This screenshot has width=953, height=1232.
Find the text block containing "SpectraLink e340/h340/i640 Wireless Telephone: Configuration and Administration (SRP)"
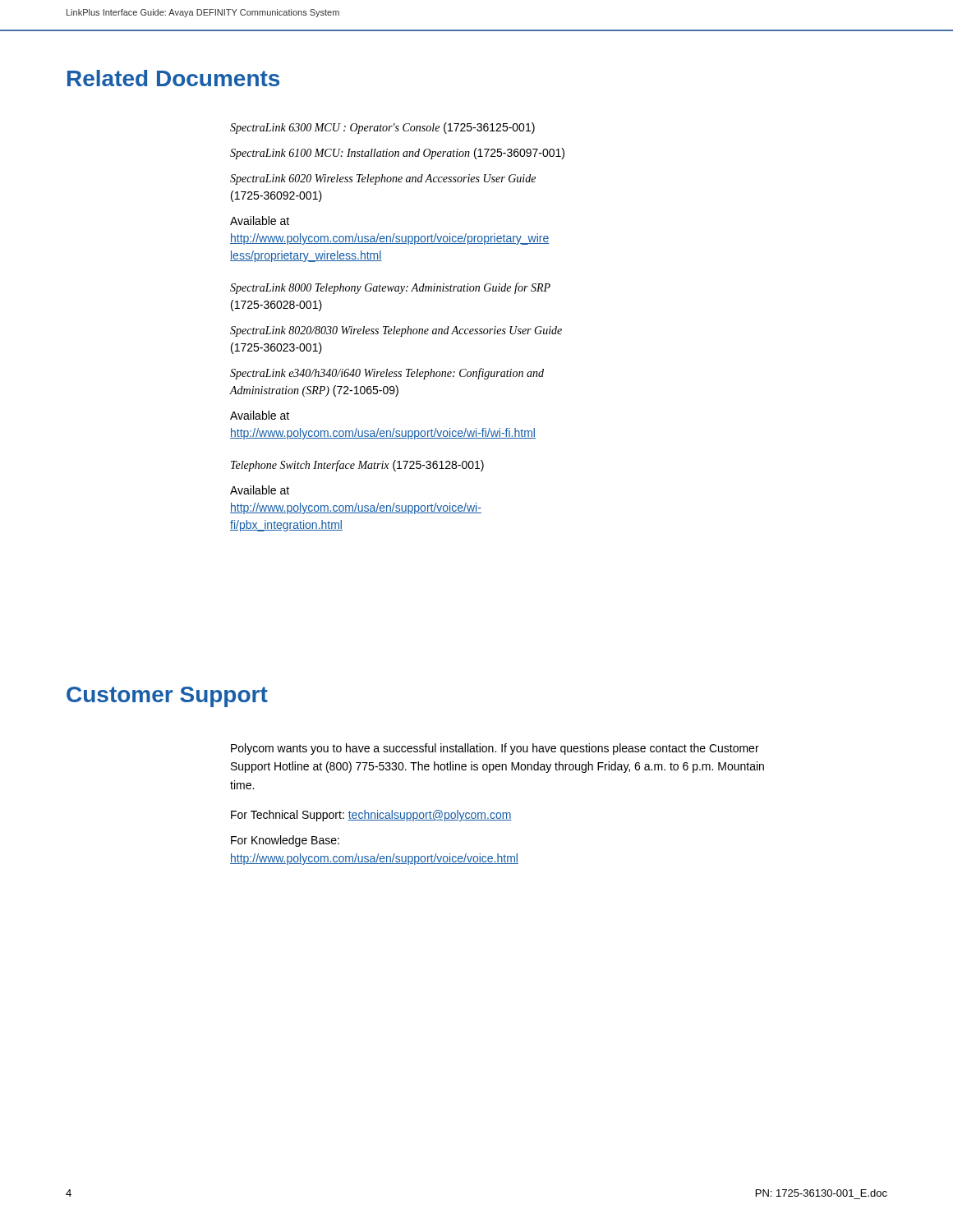pos(387,382)
